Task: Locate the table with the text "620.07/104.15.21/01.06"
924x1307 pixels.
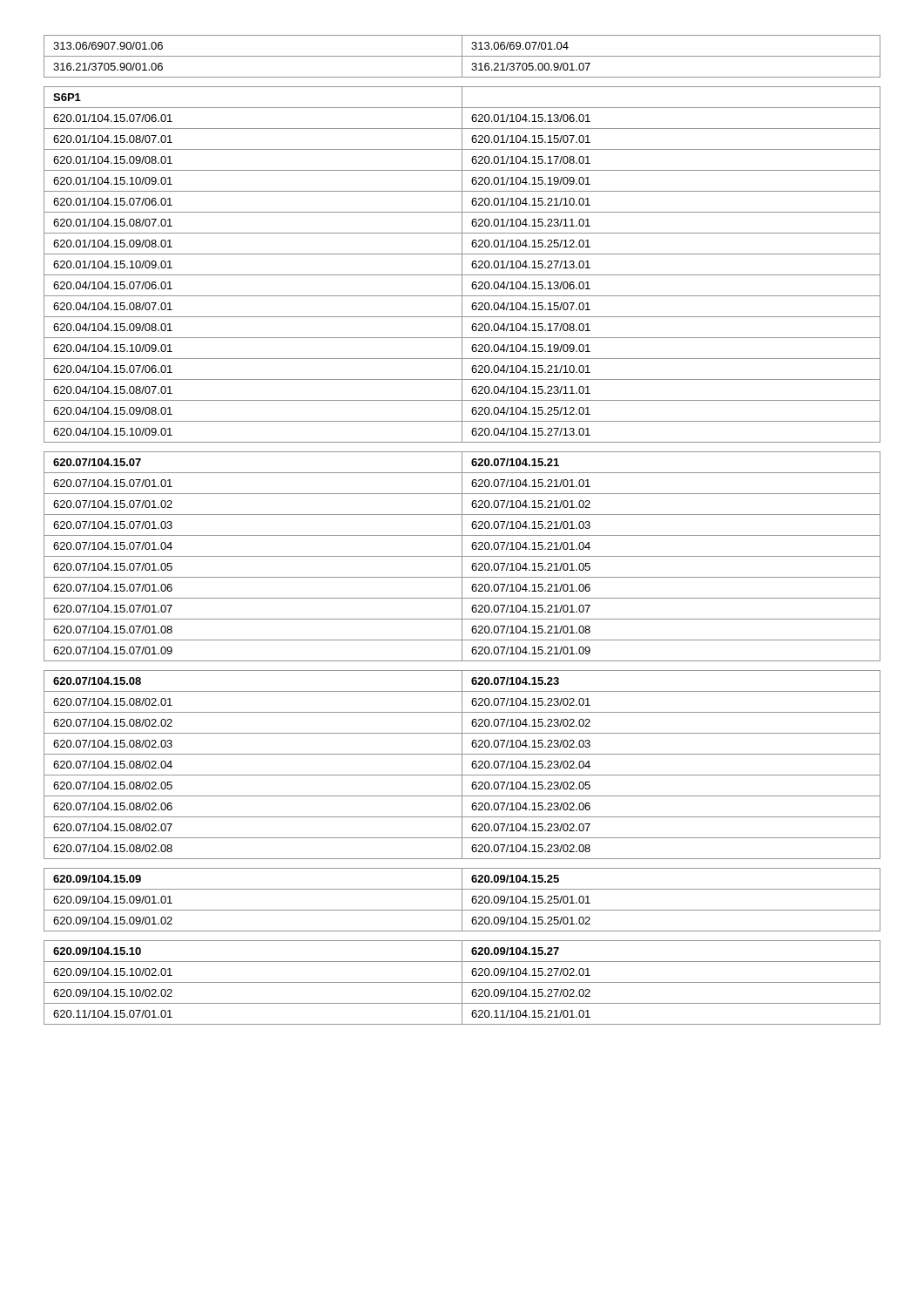Action: pyautogui.click(x=462, y=530)
